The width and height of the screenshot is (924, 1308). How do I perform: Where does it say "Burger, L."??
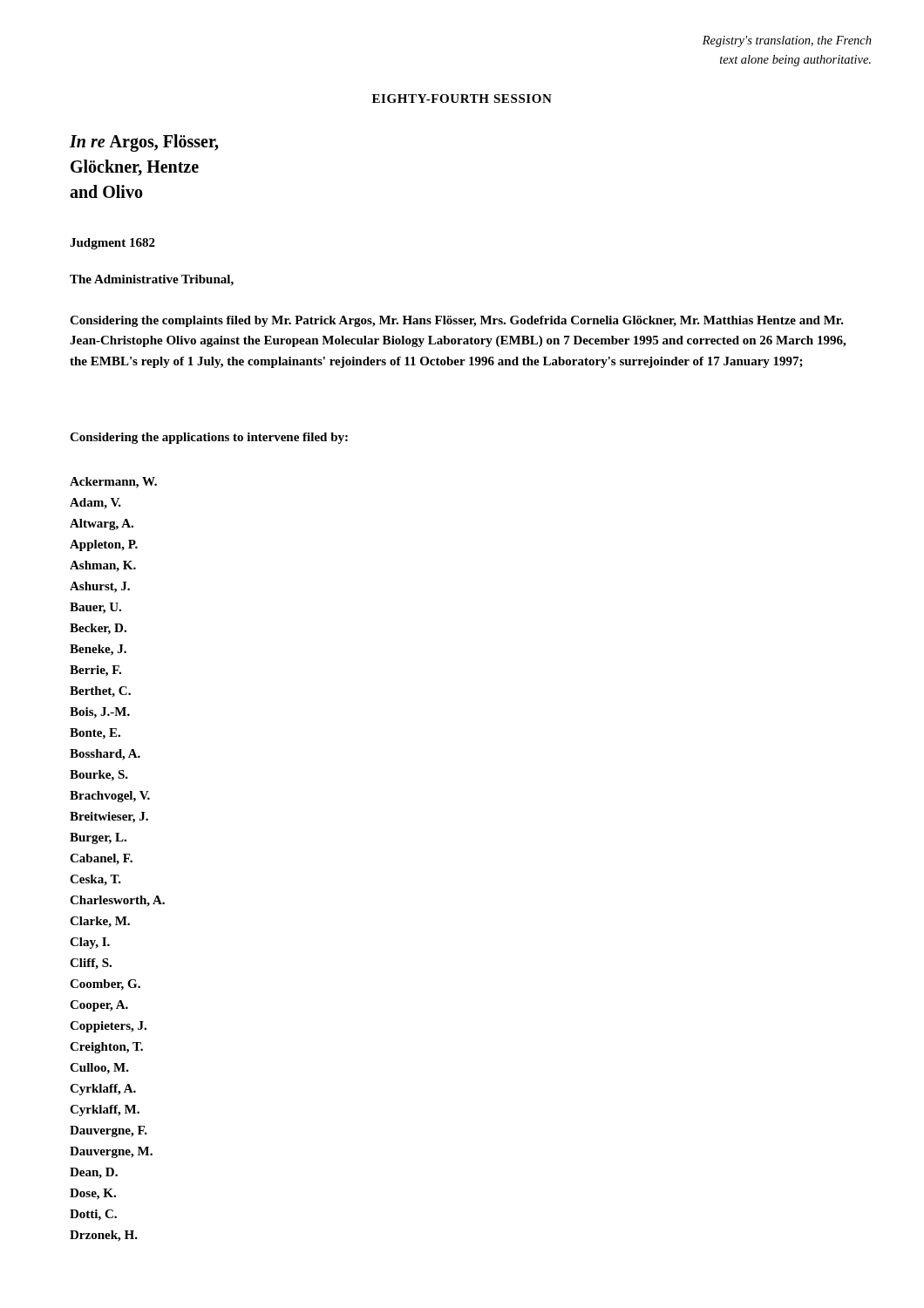(98, 837)
